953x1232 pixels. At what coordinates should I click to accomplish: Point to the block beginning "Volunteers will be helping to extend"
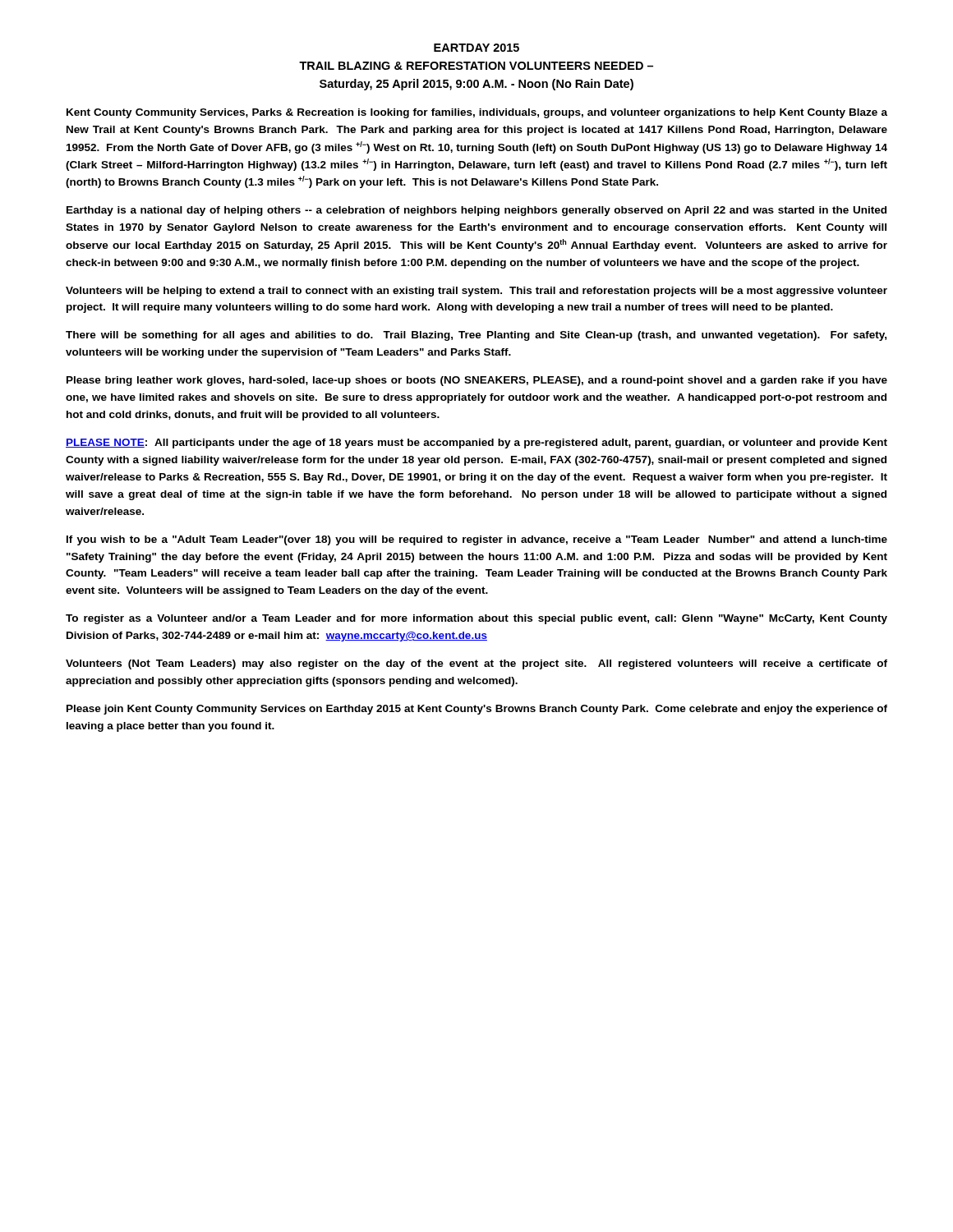click(476, 299)
